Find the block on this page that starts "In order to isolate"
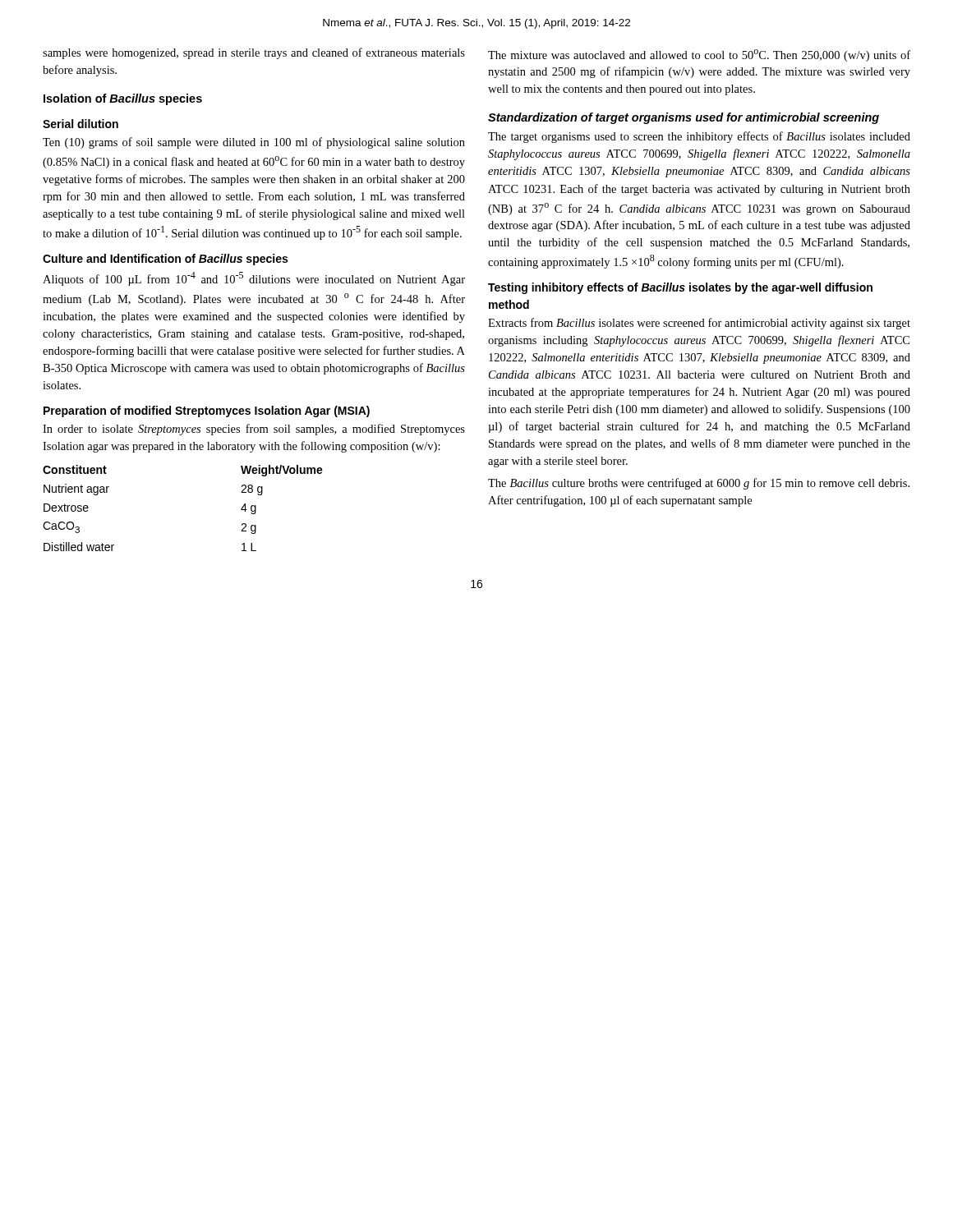 254,438
